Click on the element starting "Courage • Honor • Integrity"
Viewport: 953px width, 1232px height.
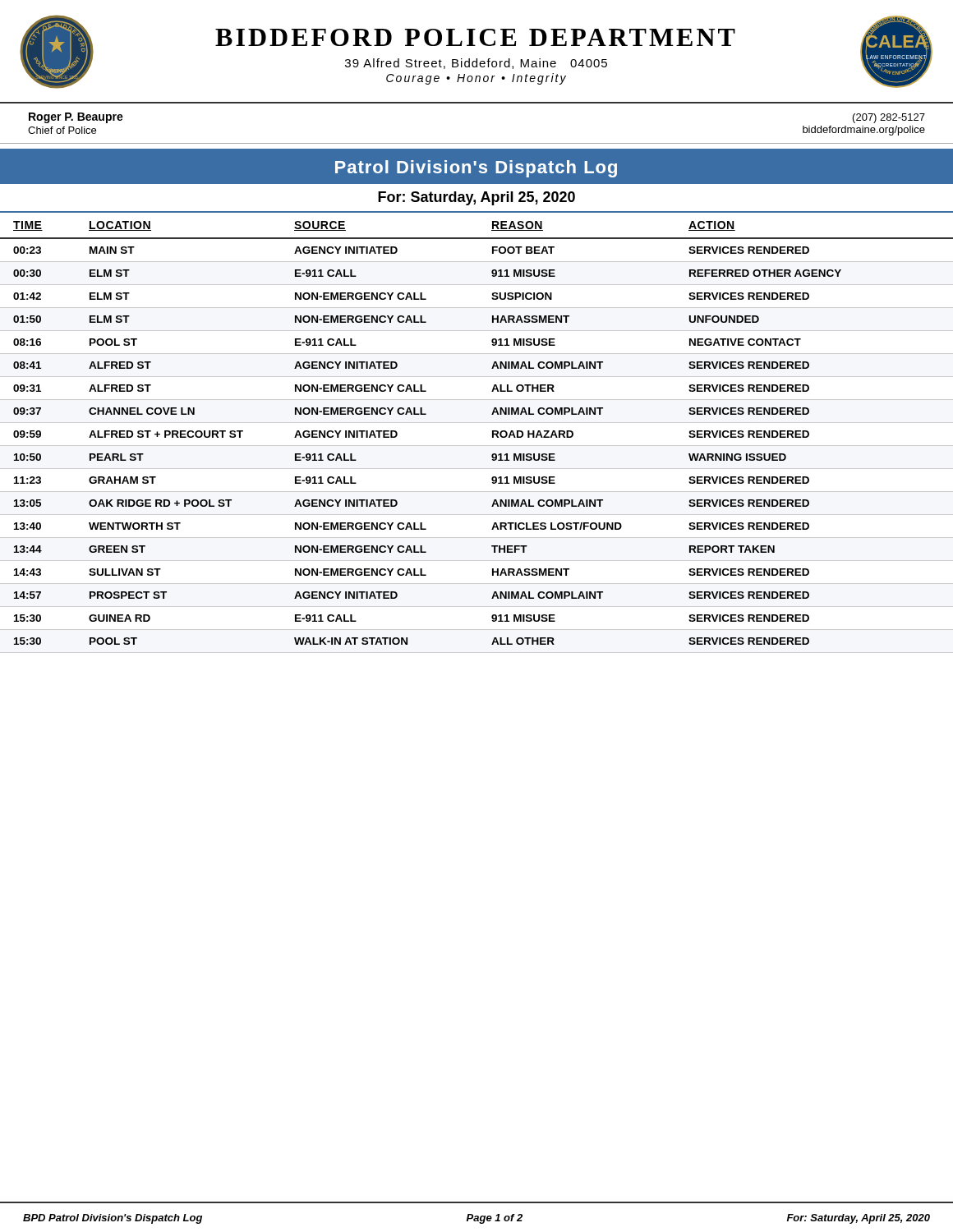[x=476, y=78]
